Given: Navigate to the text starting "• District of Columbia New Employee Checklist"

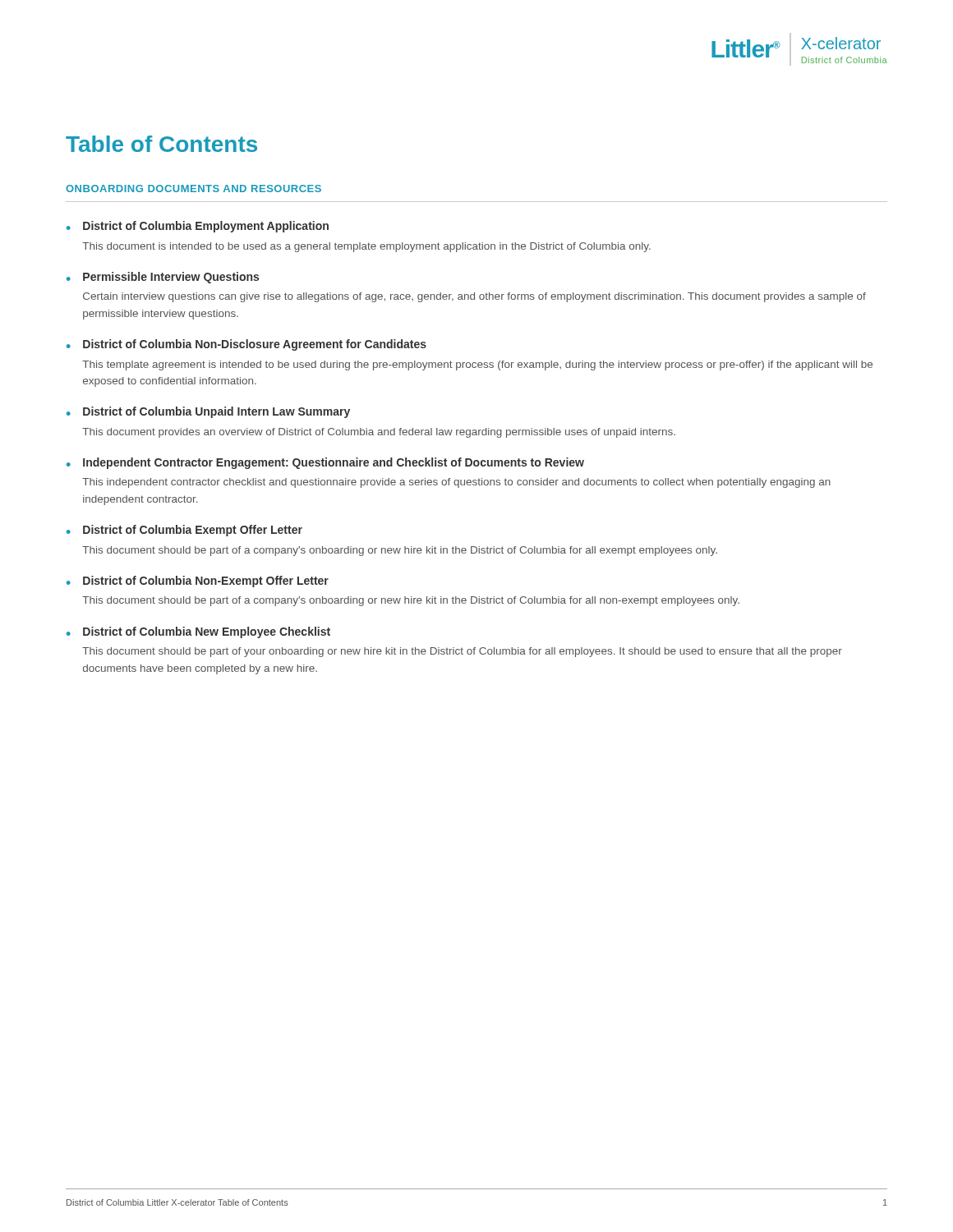Looking at the screenshot, I should [x=476, y=650].
